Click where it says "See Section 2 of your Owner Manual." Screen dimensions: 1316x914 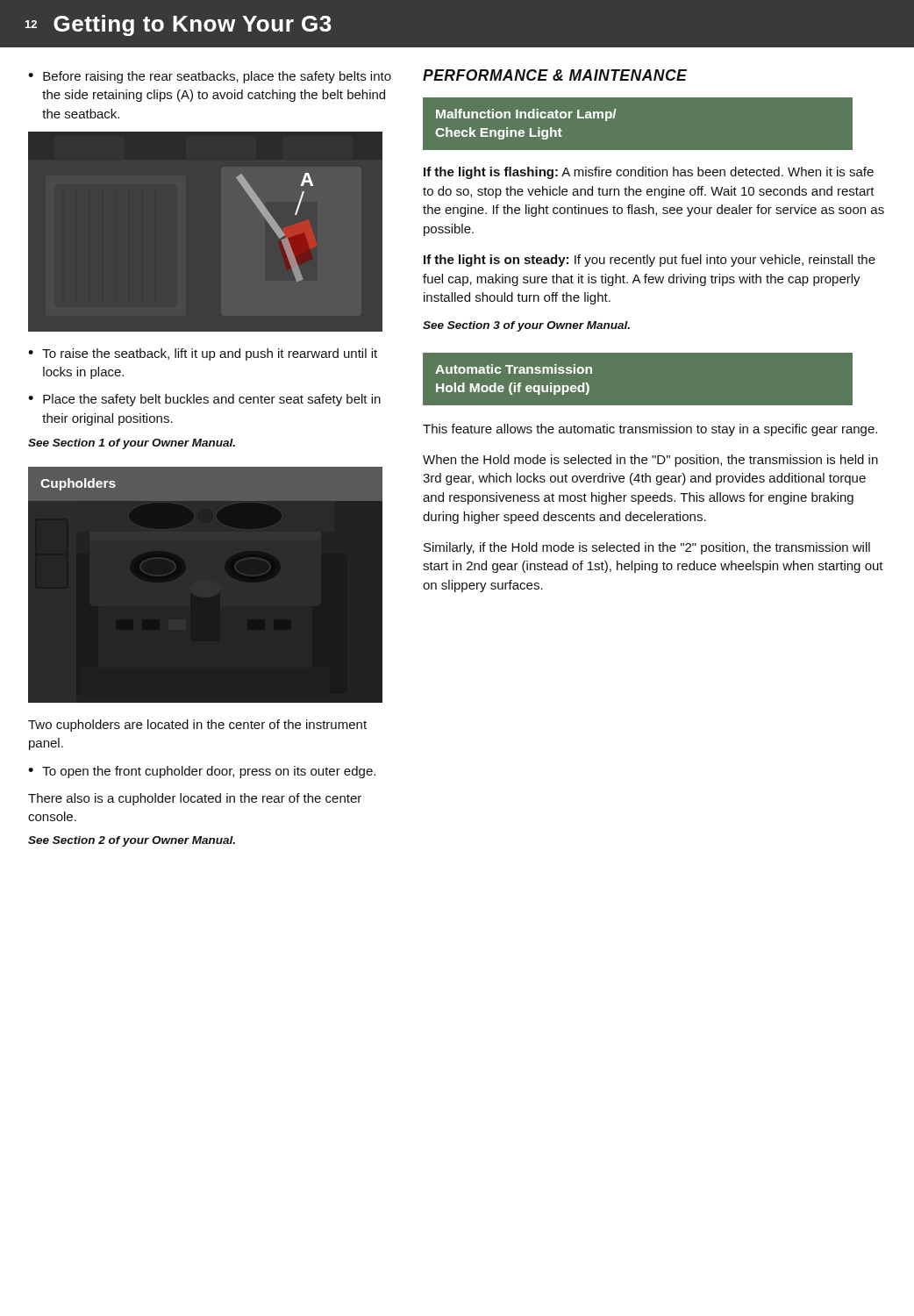pyautogui.click(x=132, y=840)
